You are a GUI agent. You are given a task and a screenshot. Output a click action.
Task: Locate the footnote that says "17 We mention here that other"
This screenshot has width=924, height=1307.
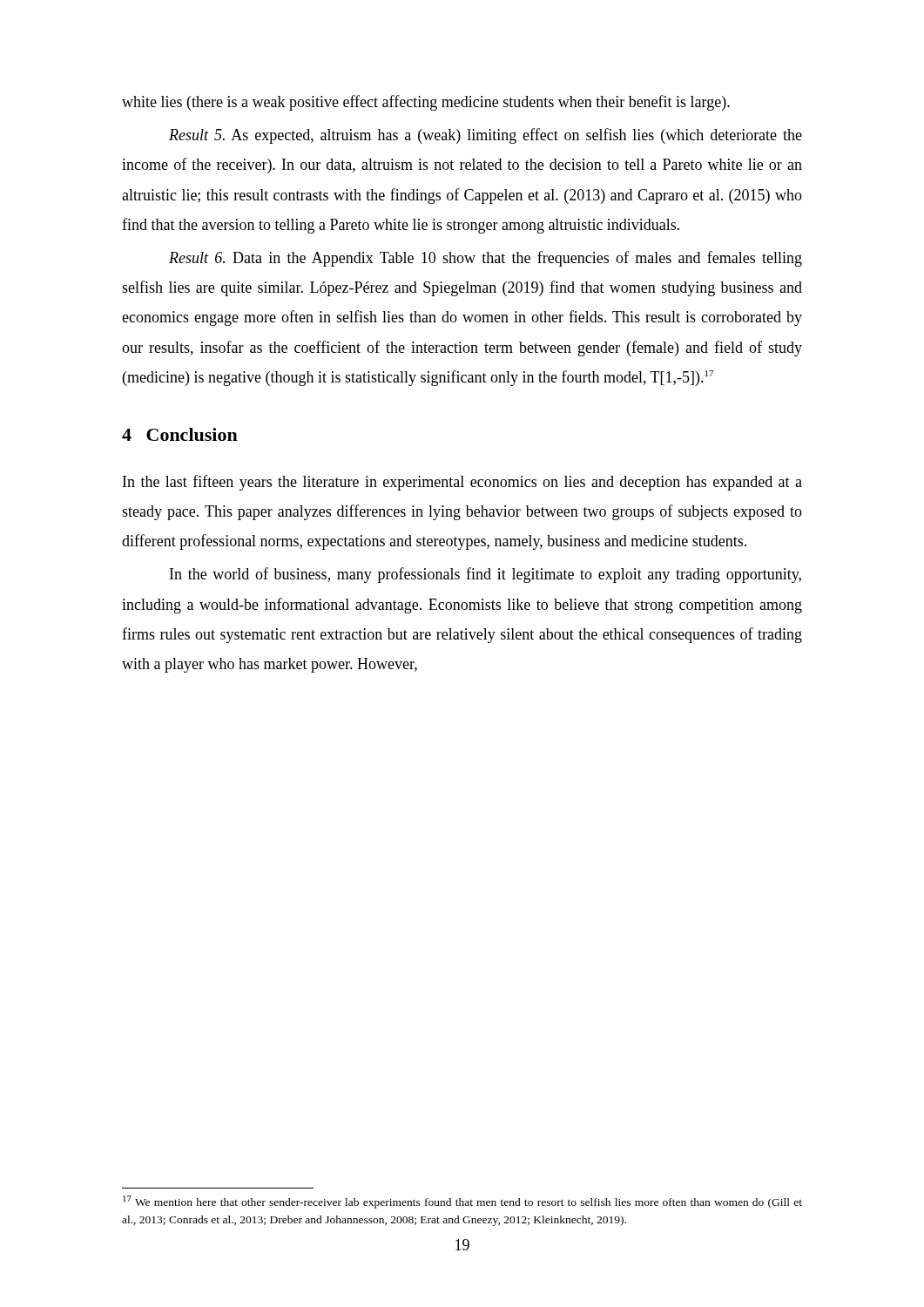[462, 1209]
